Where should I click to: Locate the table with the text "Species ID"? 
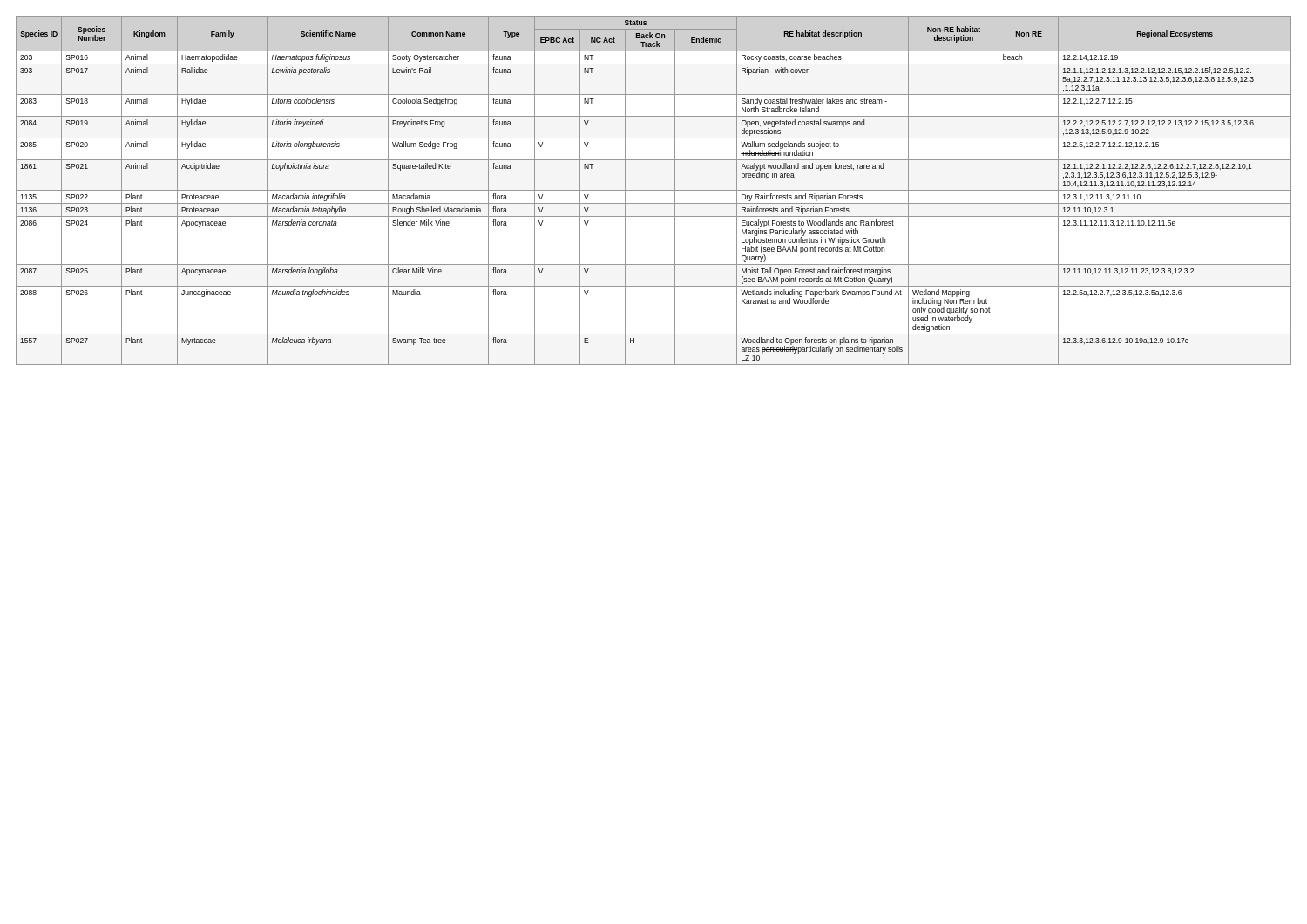coord(654,190)
